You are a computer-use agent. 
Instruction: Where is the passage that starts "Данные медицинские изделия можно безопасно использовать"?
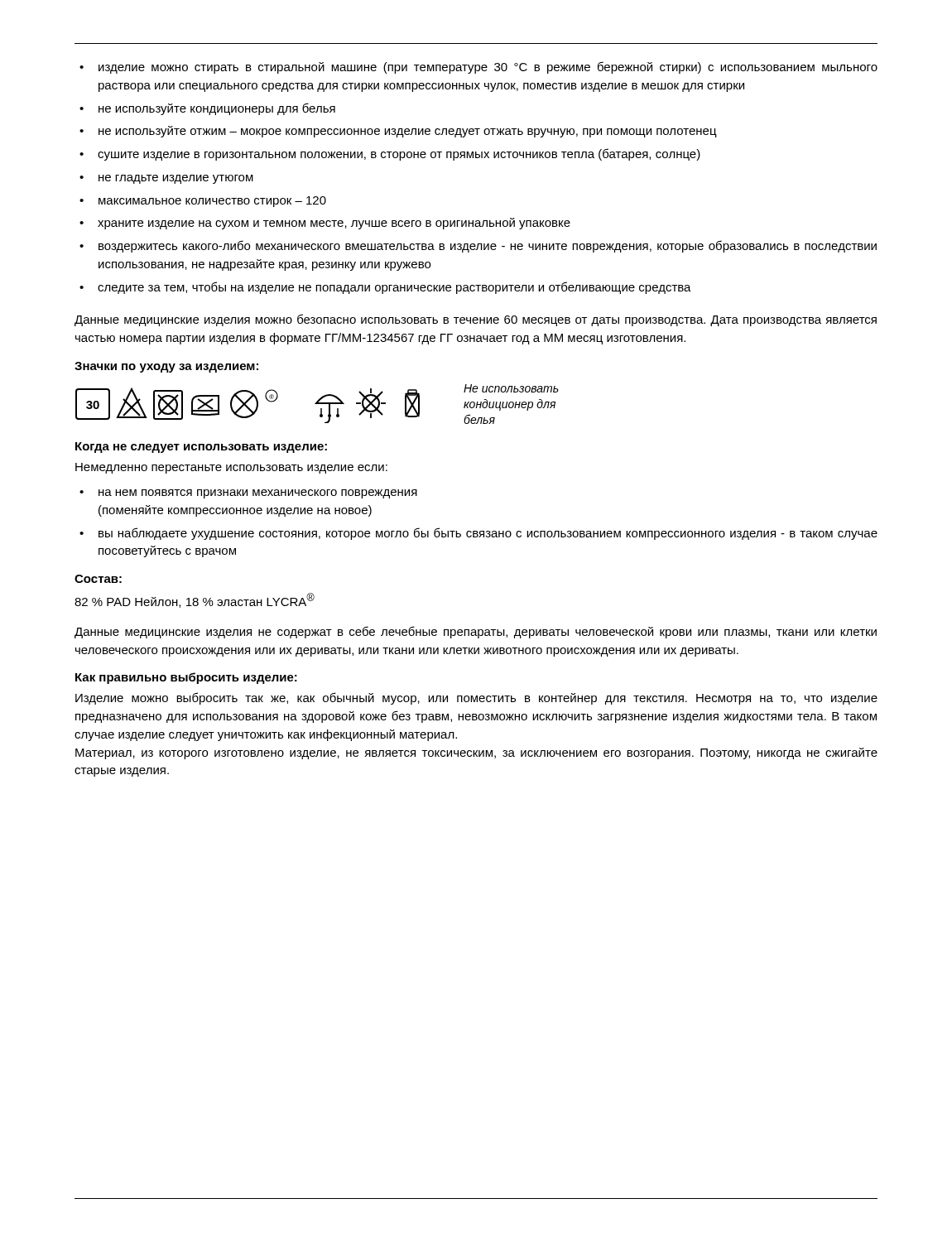[476, 328]
